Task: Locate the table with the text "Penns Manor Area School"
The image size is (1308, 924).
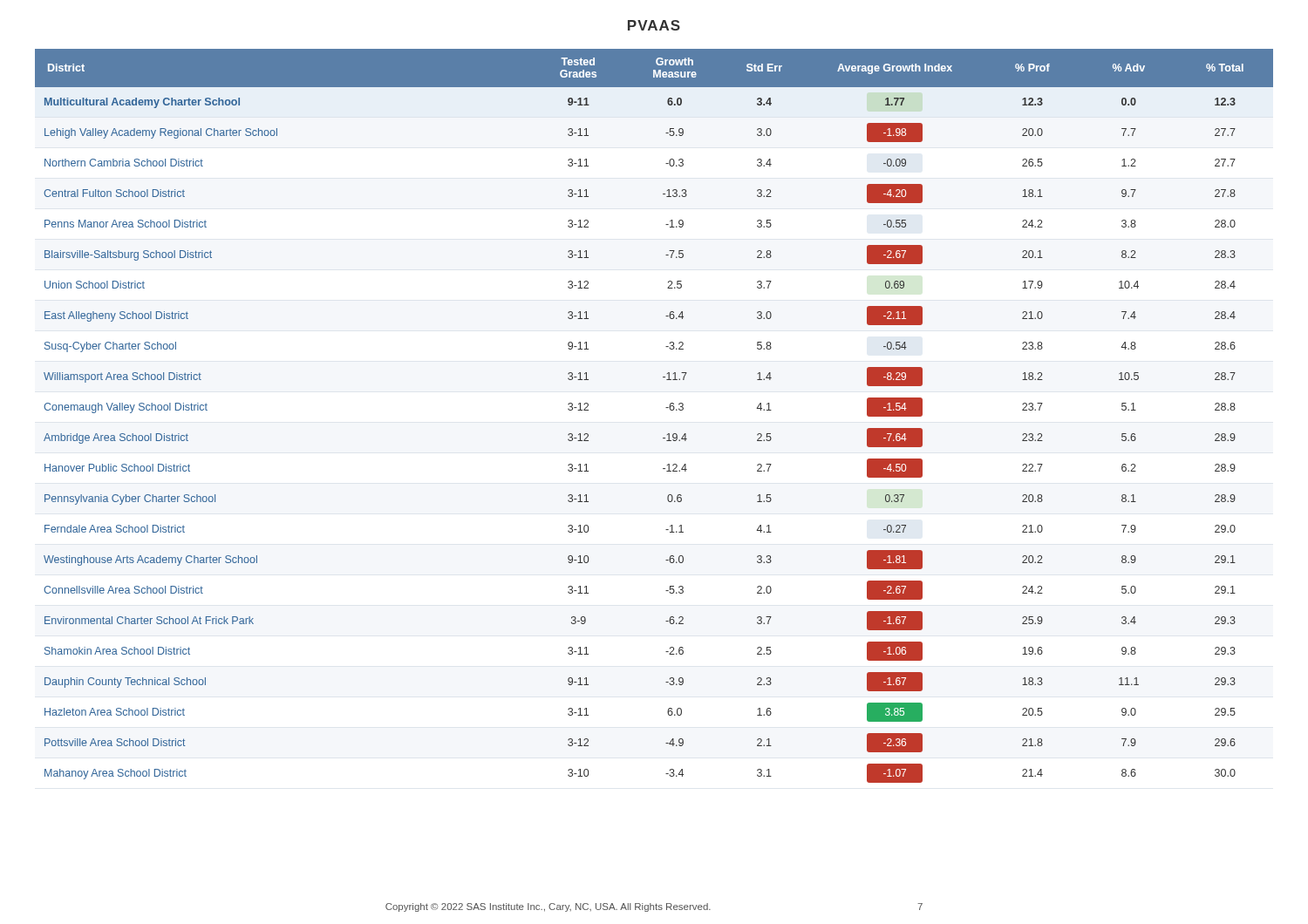Action: (x=654, y=419)
